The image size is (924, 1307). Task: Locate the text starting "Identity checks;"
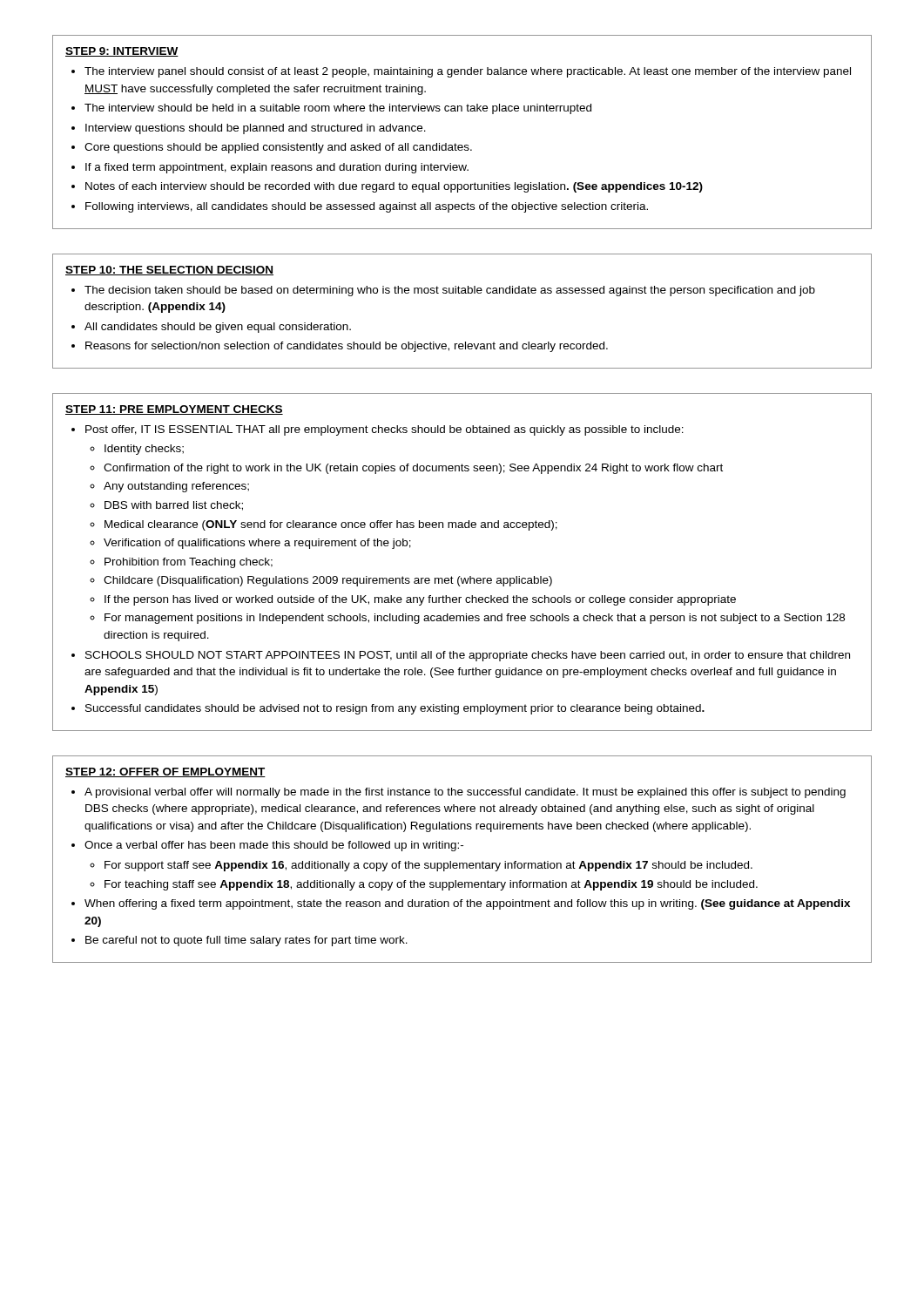coord(144,449)
